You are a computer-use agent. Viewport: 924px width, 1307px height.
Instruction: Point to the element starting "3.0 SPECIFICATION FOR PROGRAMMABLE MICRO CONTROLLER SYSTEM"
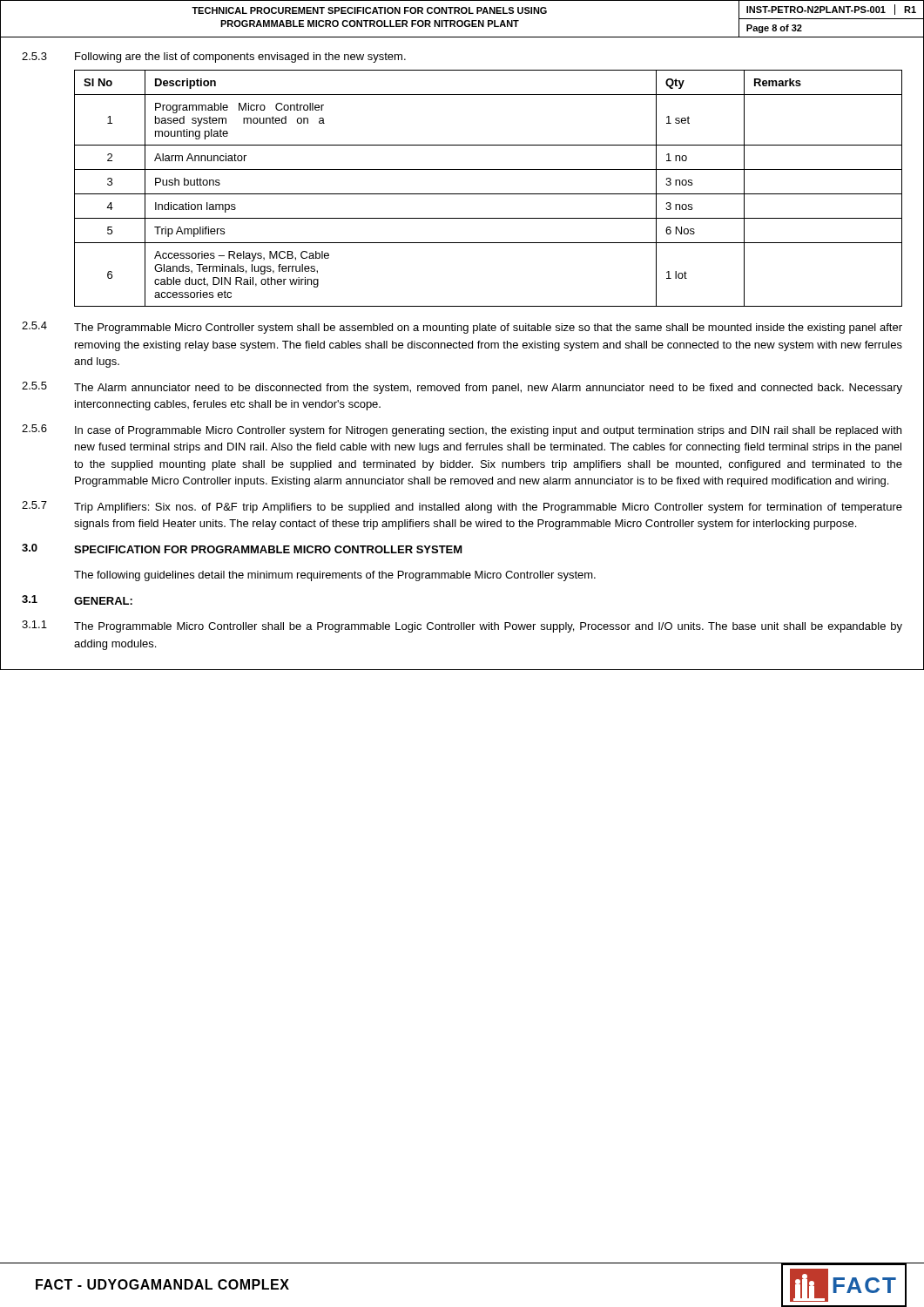click(x=462, y=549)
